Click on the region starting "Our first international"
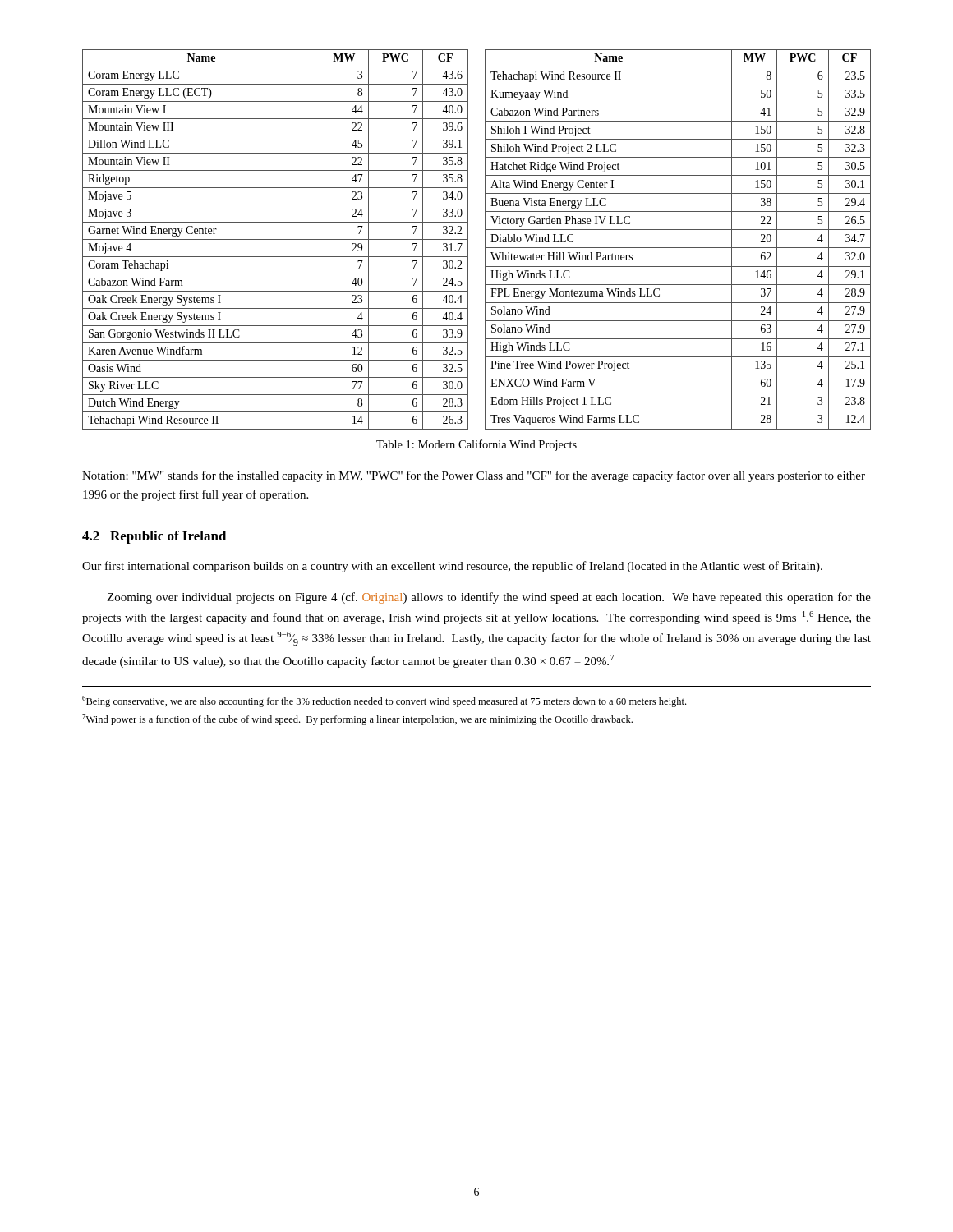The image size is (953, 1232). point(453,565)
